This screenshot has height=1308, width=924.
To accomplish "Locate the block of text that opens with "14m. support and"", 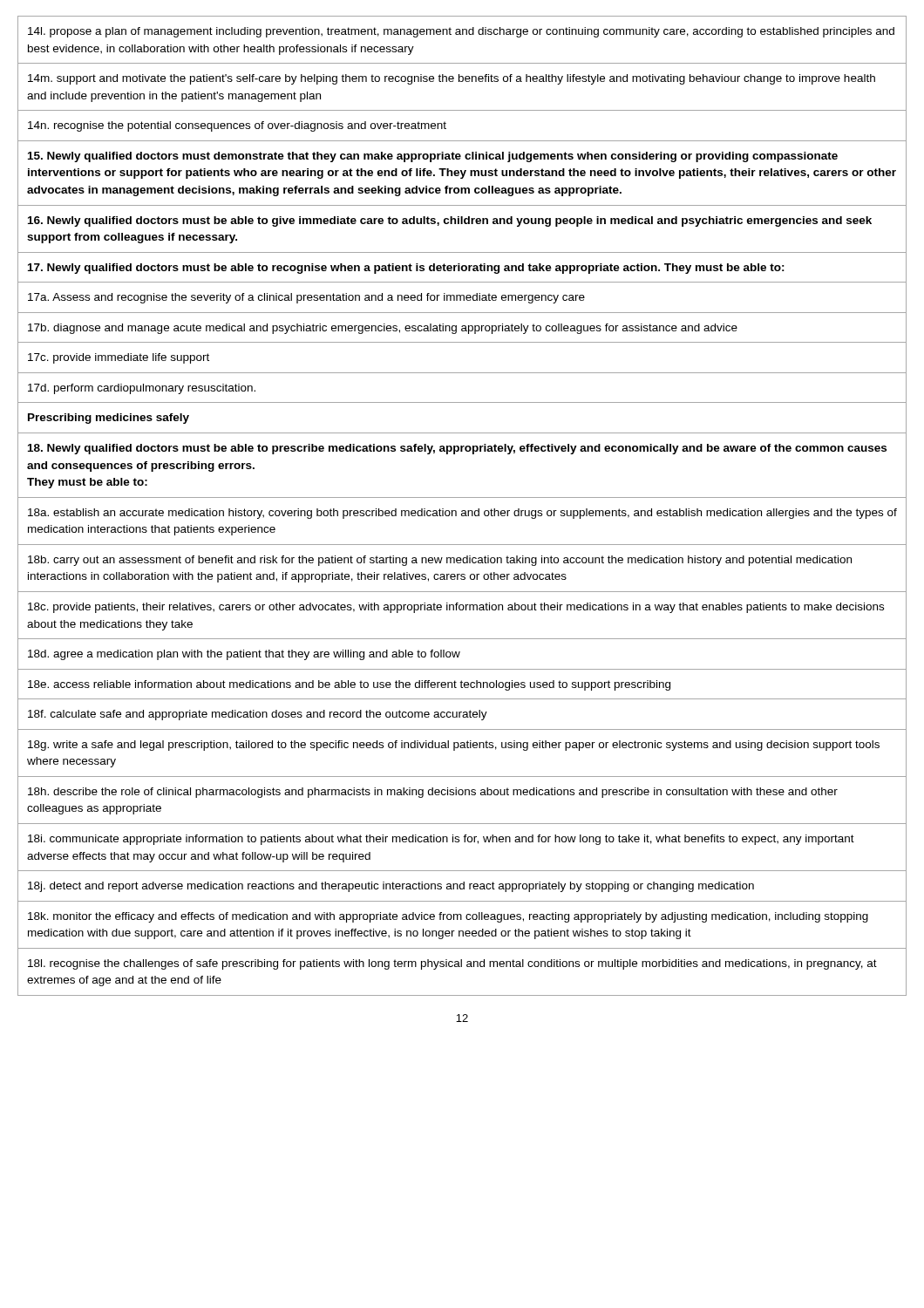I will coord(451,87).
